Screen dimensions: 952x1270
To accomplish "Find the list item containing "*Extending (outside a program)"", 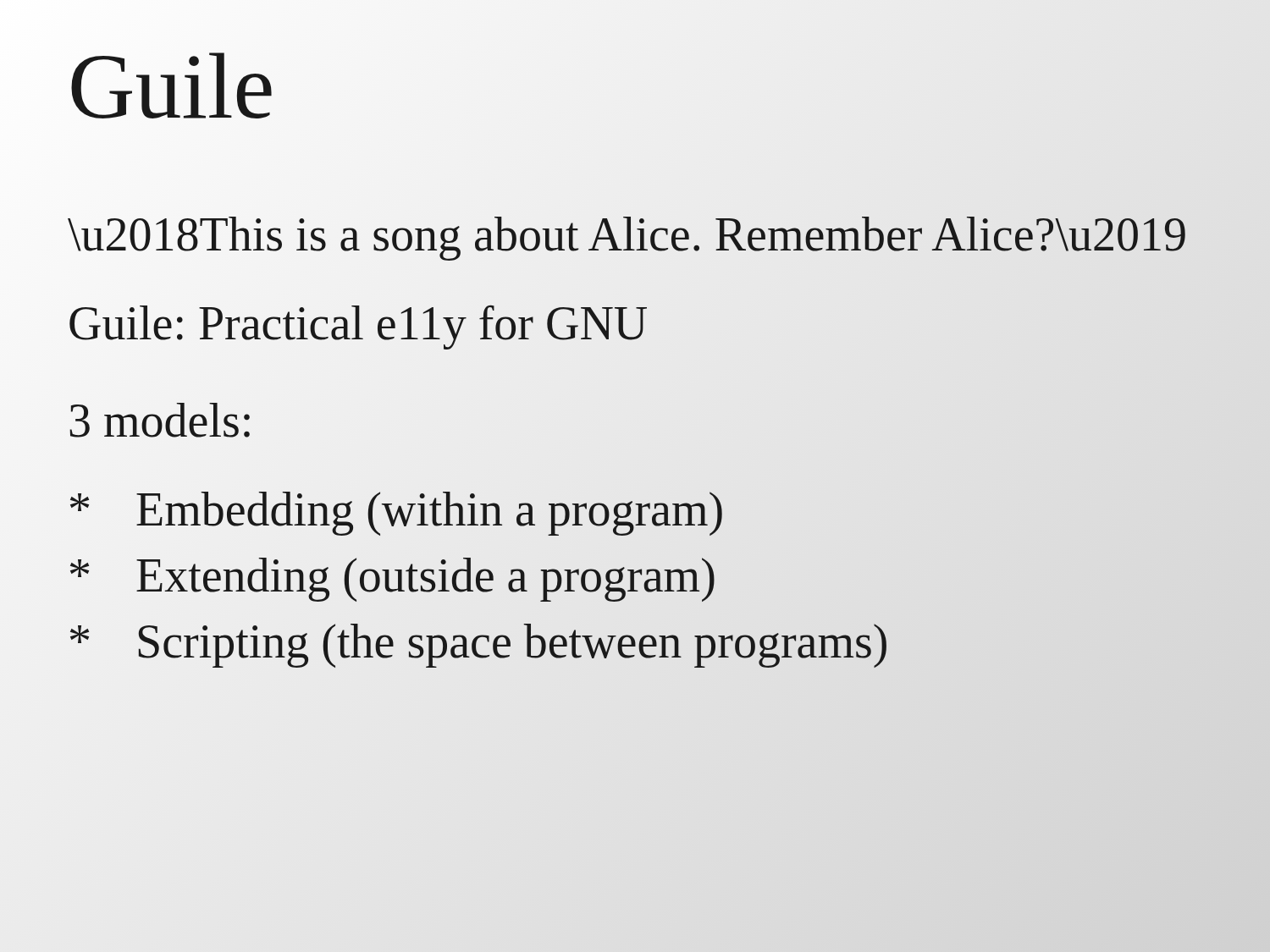I will click(392, 576).
